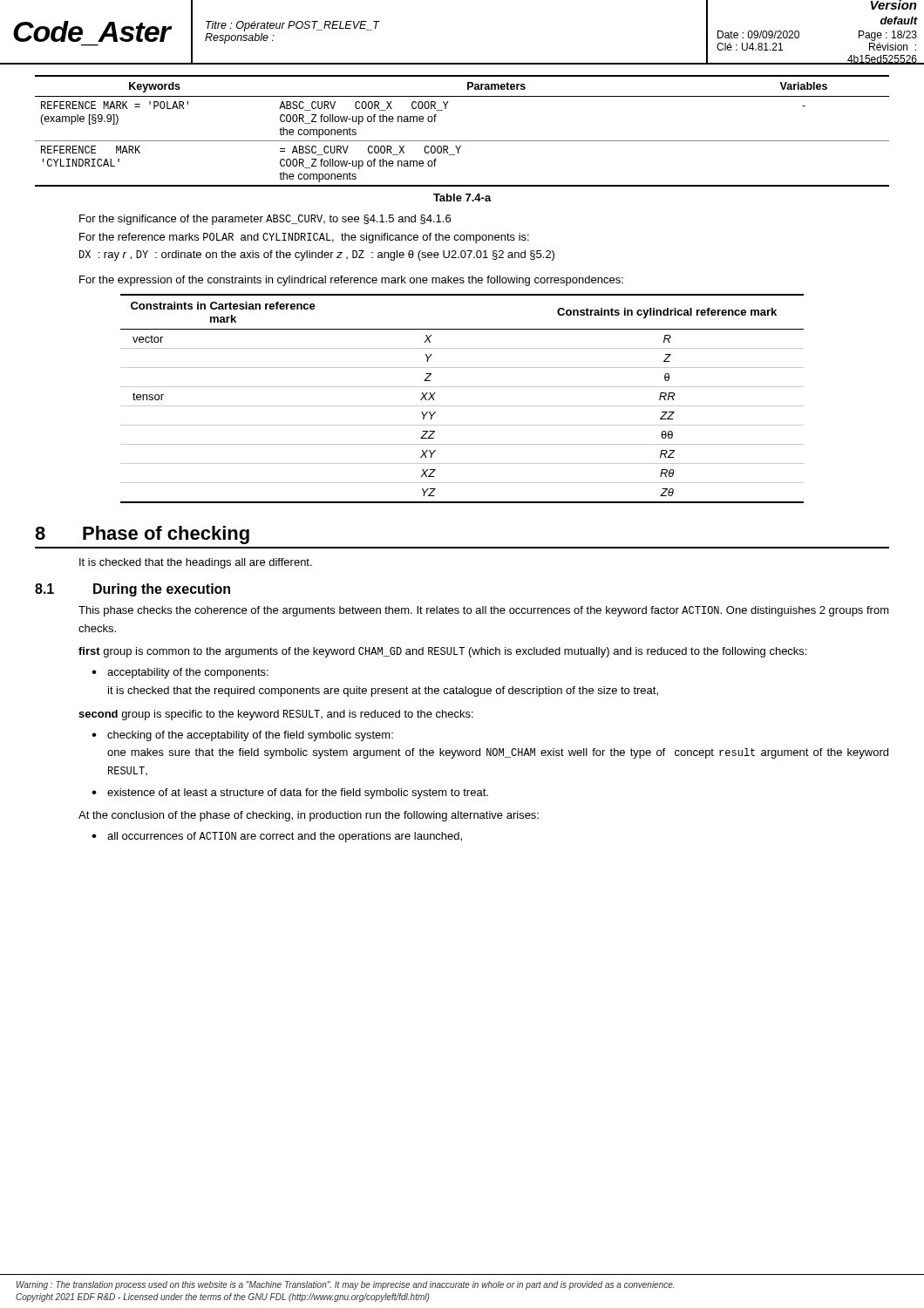Viewport: 924px width, 1308px height.
Task: Find the block on this page that starts "• existence of at least a structure"
Action: click(290, 793)
